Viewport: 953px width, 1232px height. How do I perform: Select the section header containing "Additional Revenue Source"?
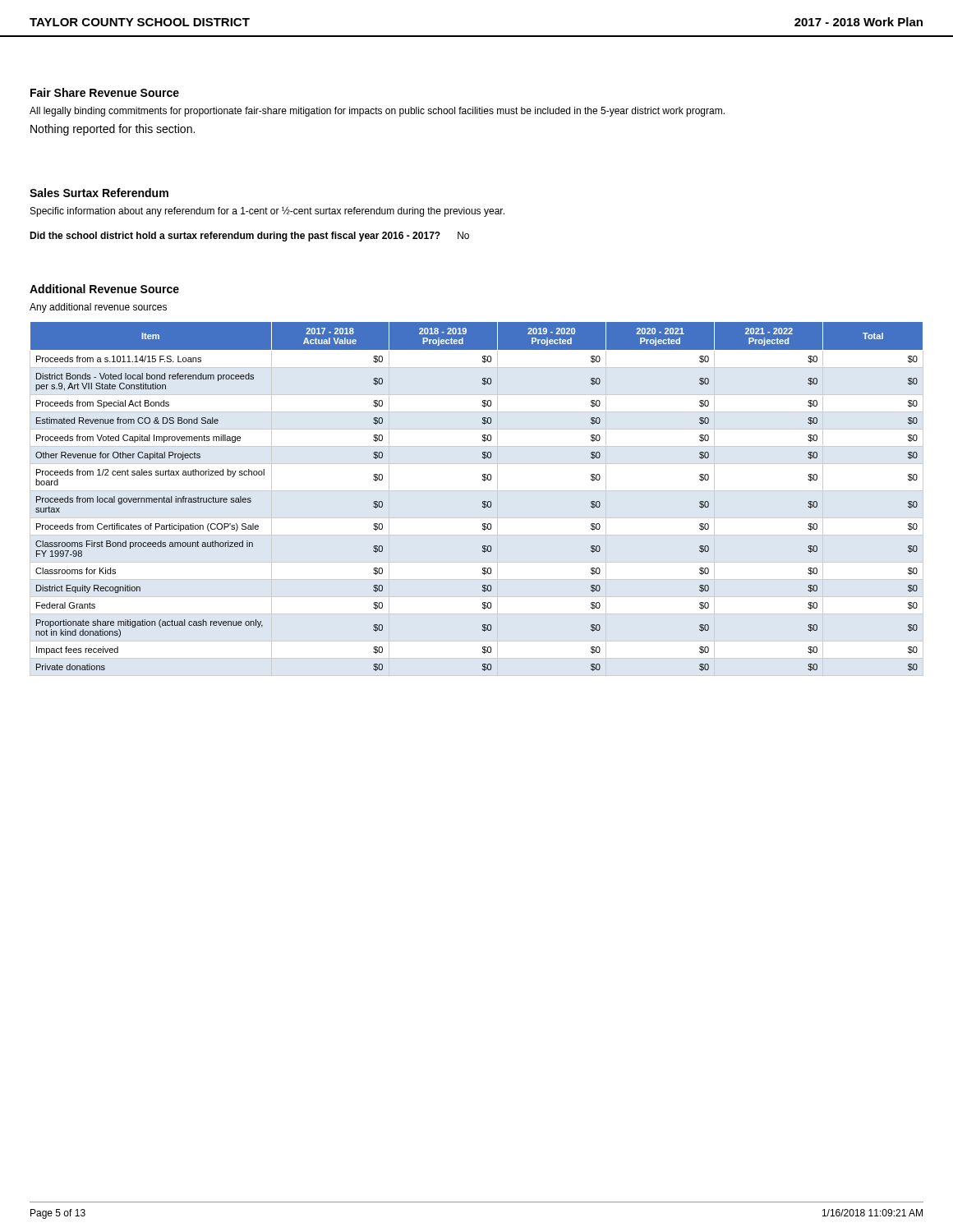104,289
